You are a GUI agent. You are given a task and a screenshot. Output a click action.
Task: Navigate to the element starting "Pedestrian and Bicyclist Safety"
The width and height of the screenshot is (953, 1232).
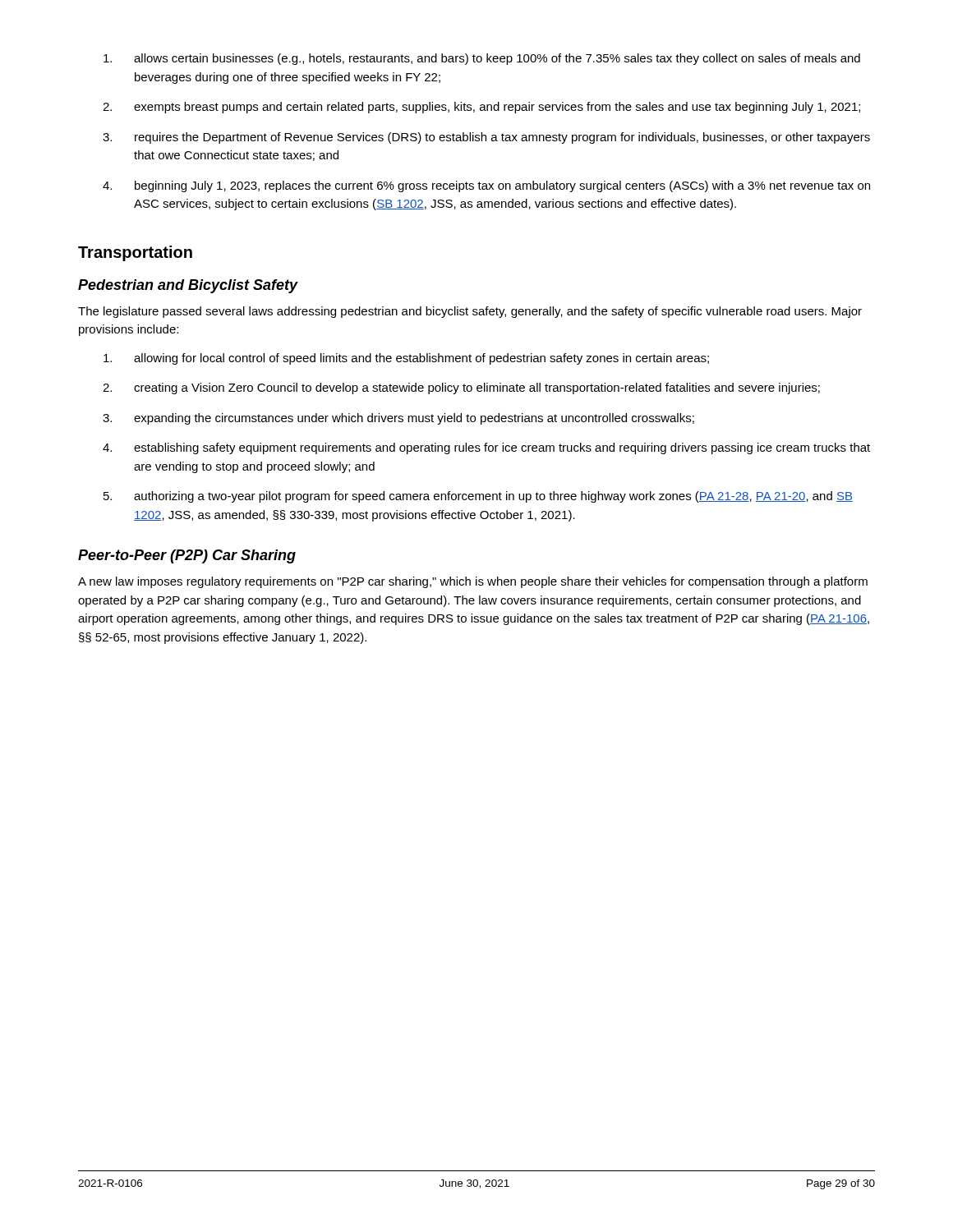pyautogui.click(x=188, y=285)
